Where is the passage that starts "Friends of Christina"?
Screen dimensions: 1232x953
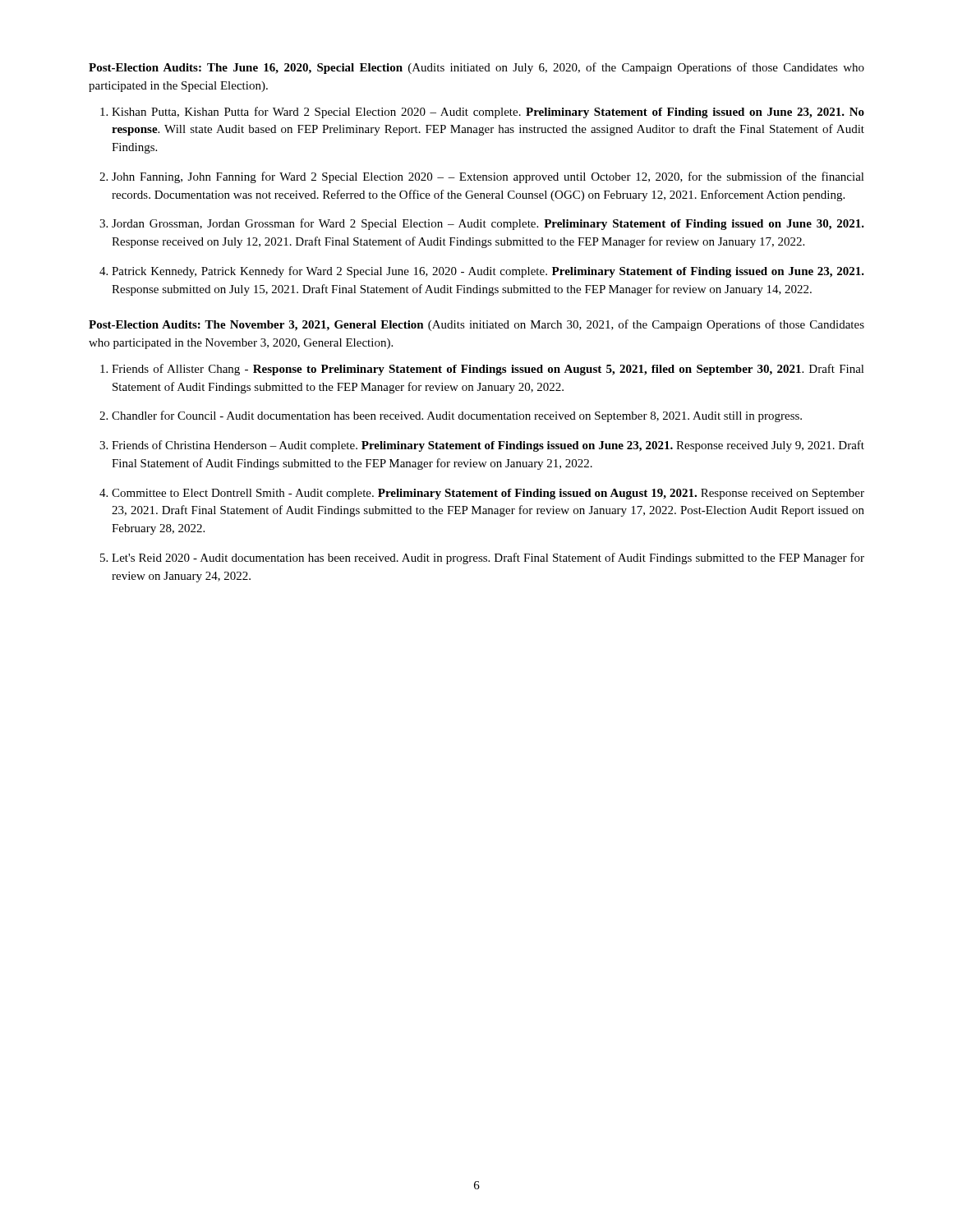[x=488, y=454]
